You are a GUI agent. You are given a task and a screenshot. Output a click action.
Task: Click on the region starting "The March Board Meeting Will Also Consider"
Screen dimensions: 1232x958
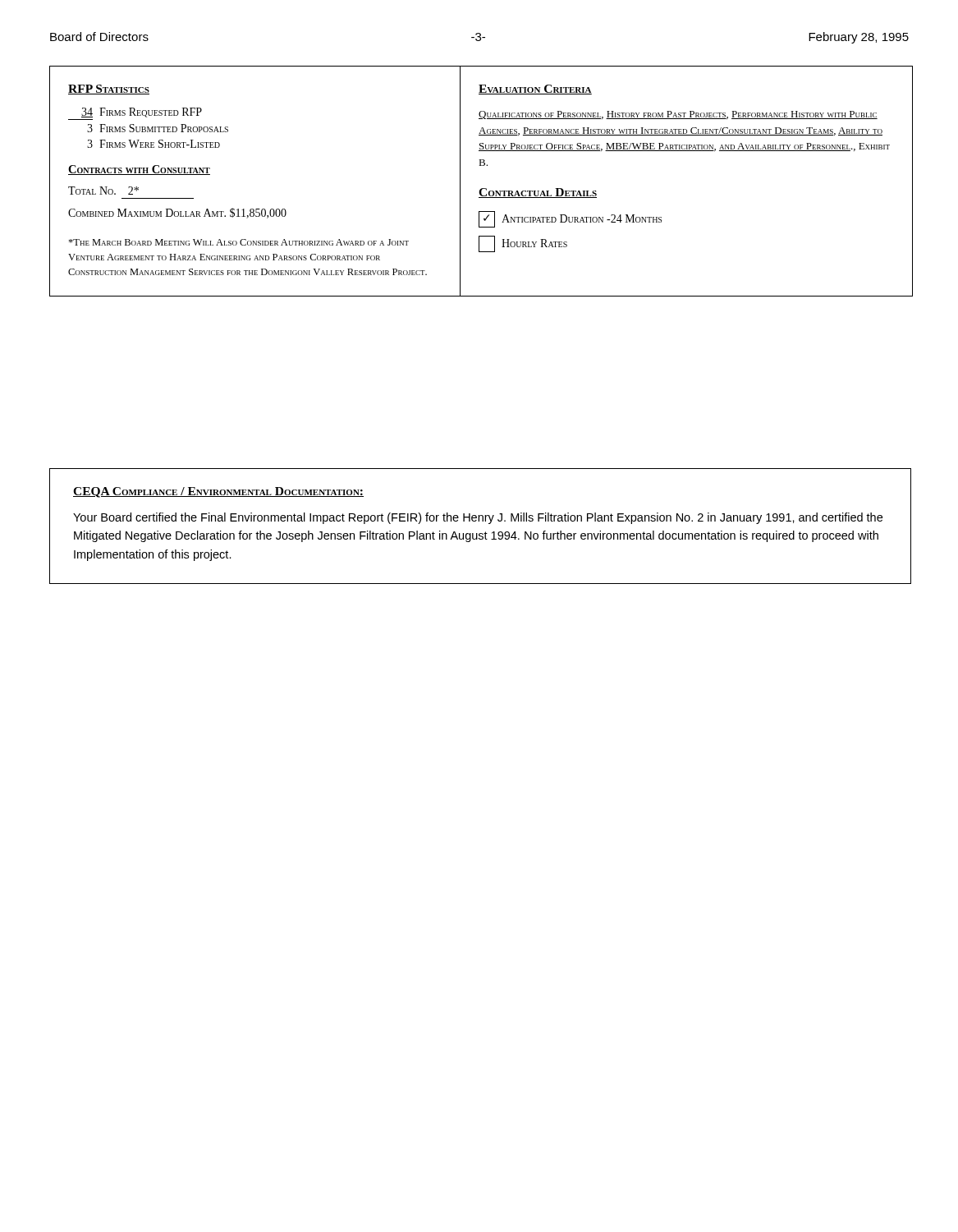coord(248,257)
